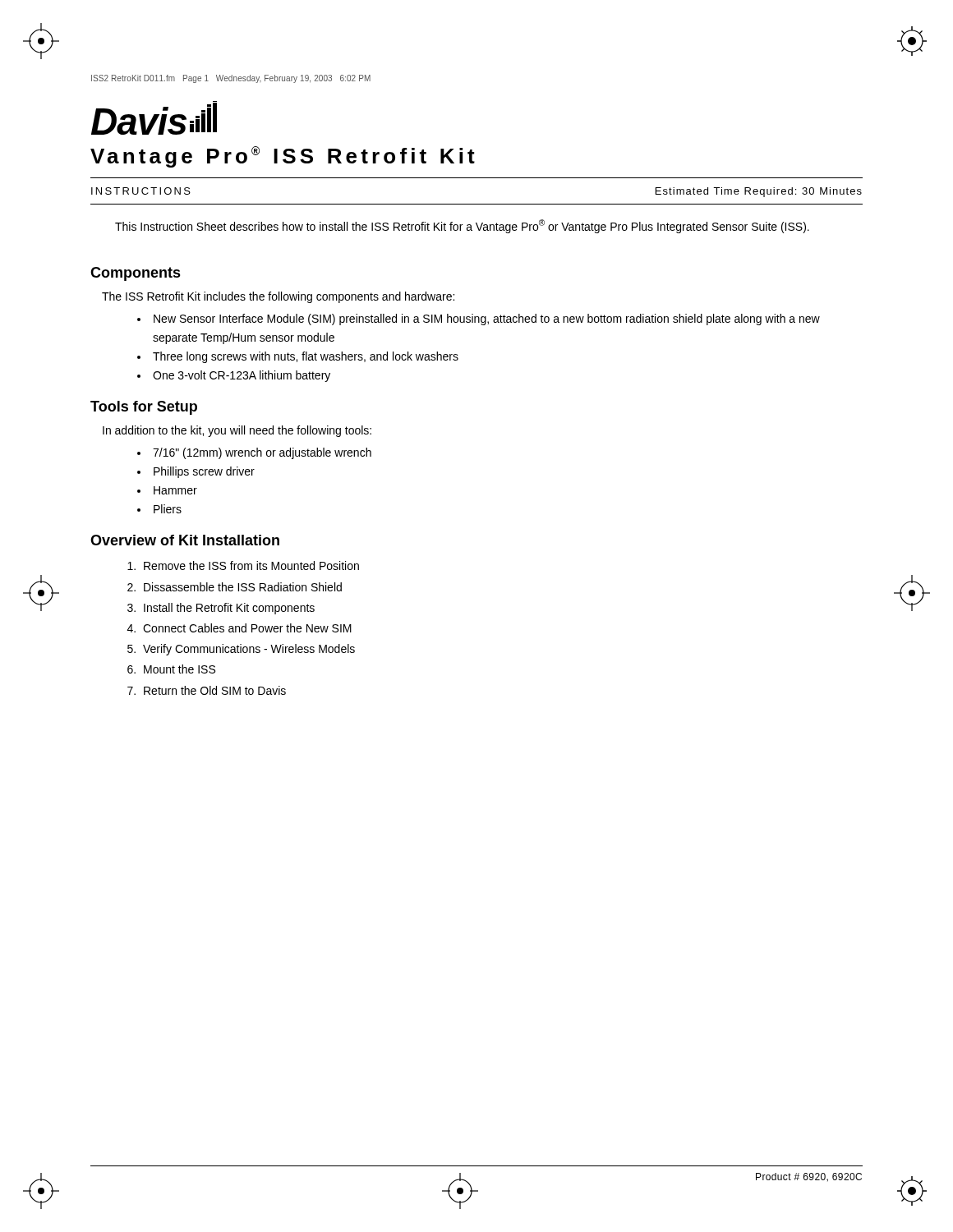Point to "Install the Retrofit Kit components"
The height and width of the screenshot is (1232, 953).
click(229, 608)
